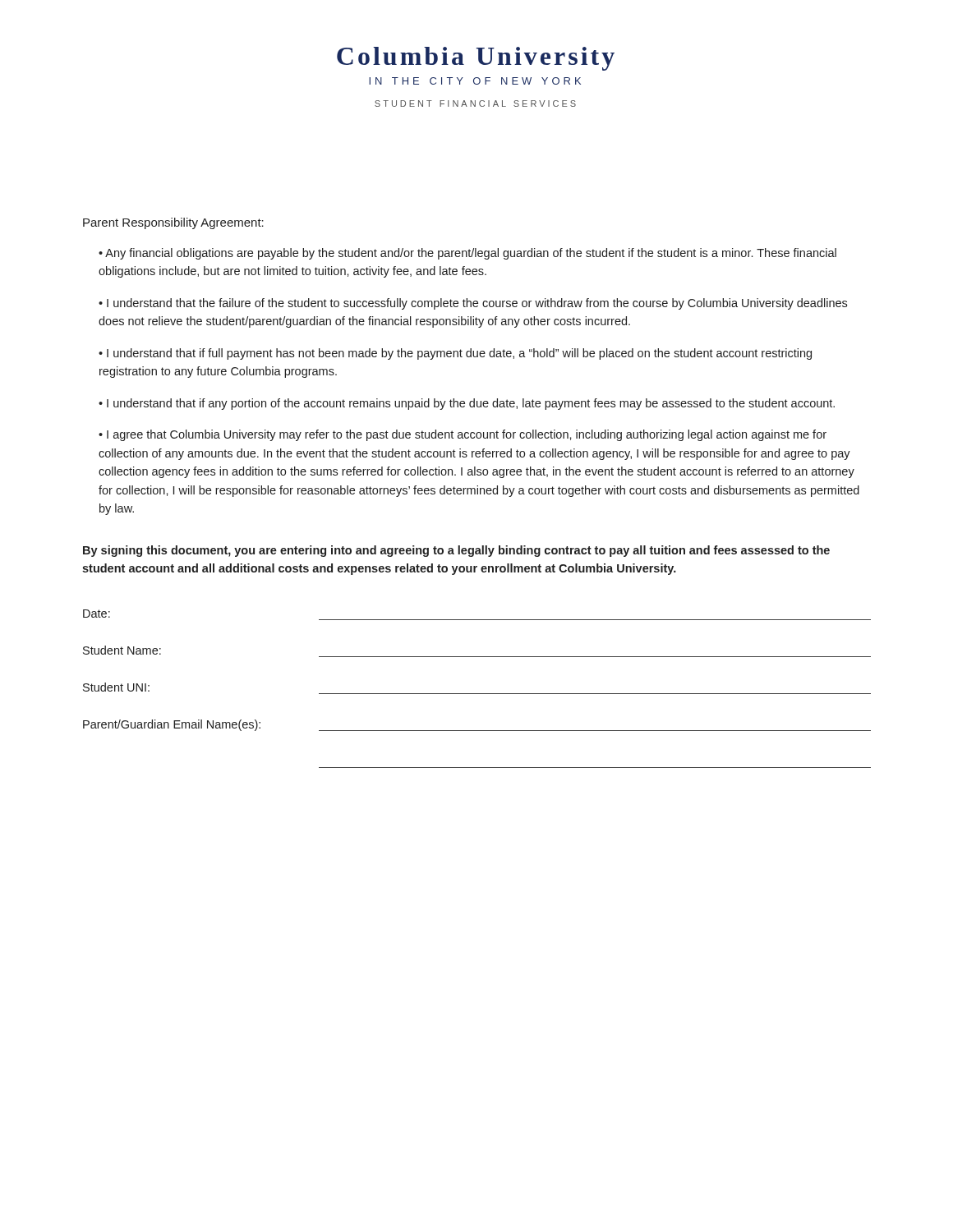
Task: Find the passage starting "Student UNI:"
Action: click(476, 686)
